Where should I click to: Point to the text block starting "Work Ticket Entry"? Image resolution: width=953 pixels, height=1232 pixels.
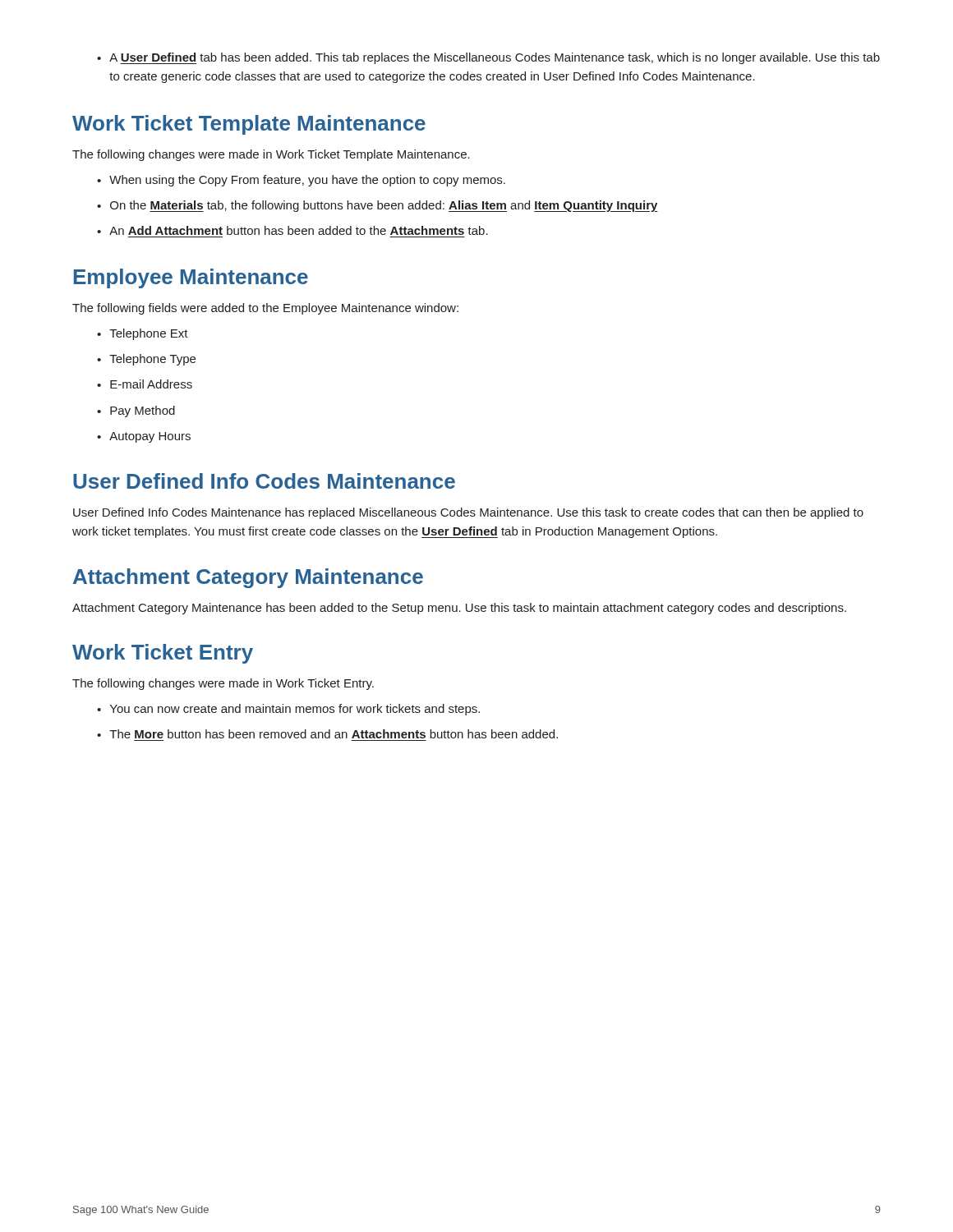[x=163, y=652]
